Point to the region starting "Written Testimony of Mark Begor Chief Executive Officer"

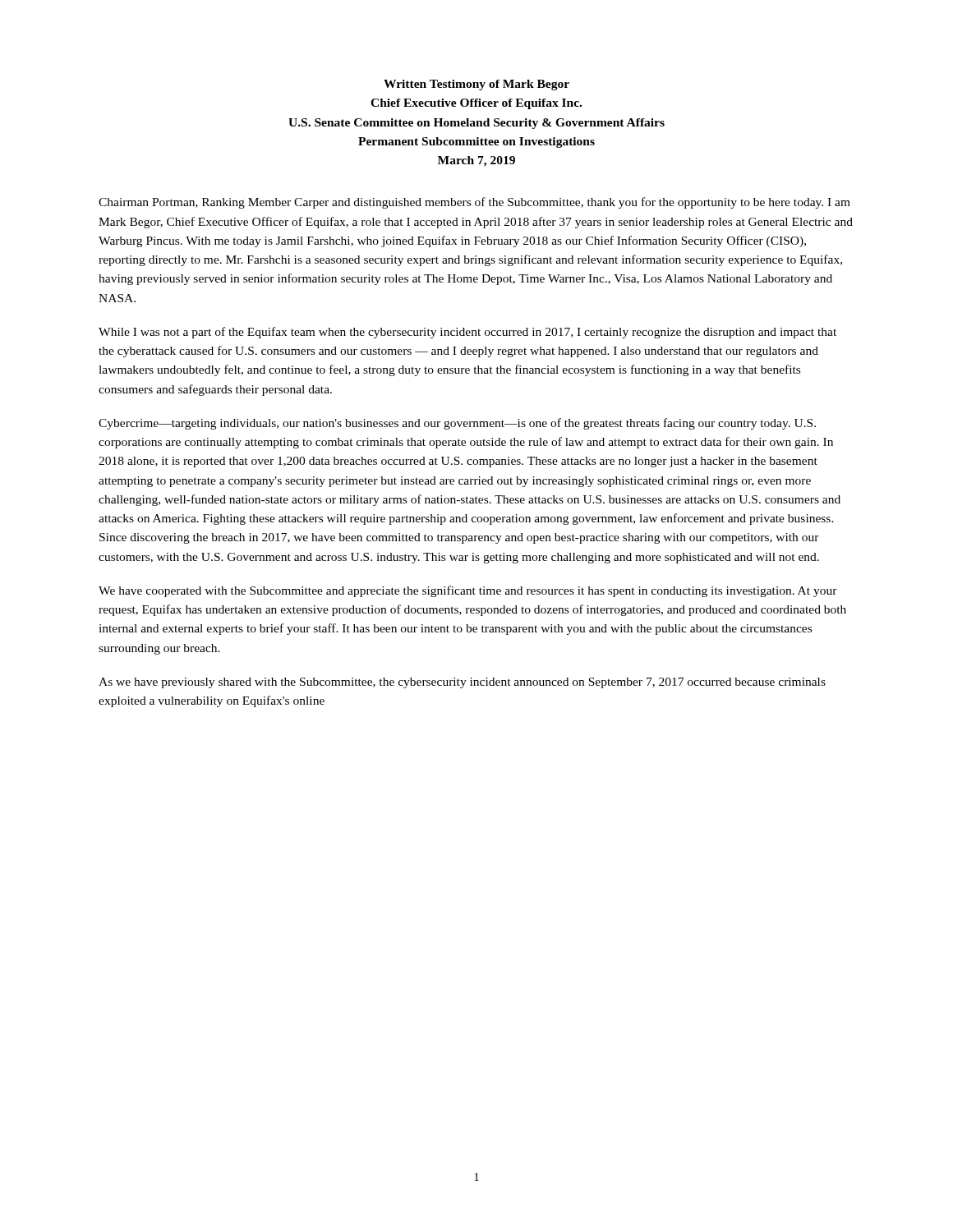pyautogui.click(x=476, y=122)
